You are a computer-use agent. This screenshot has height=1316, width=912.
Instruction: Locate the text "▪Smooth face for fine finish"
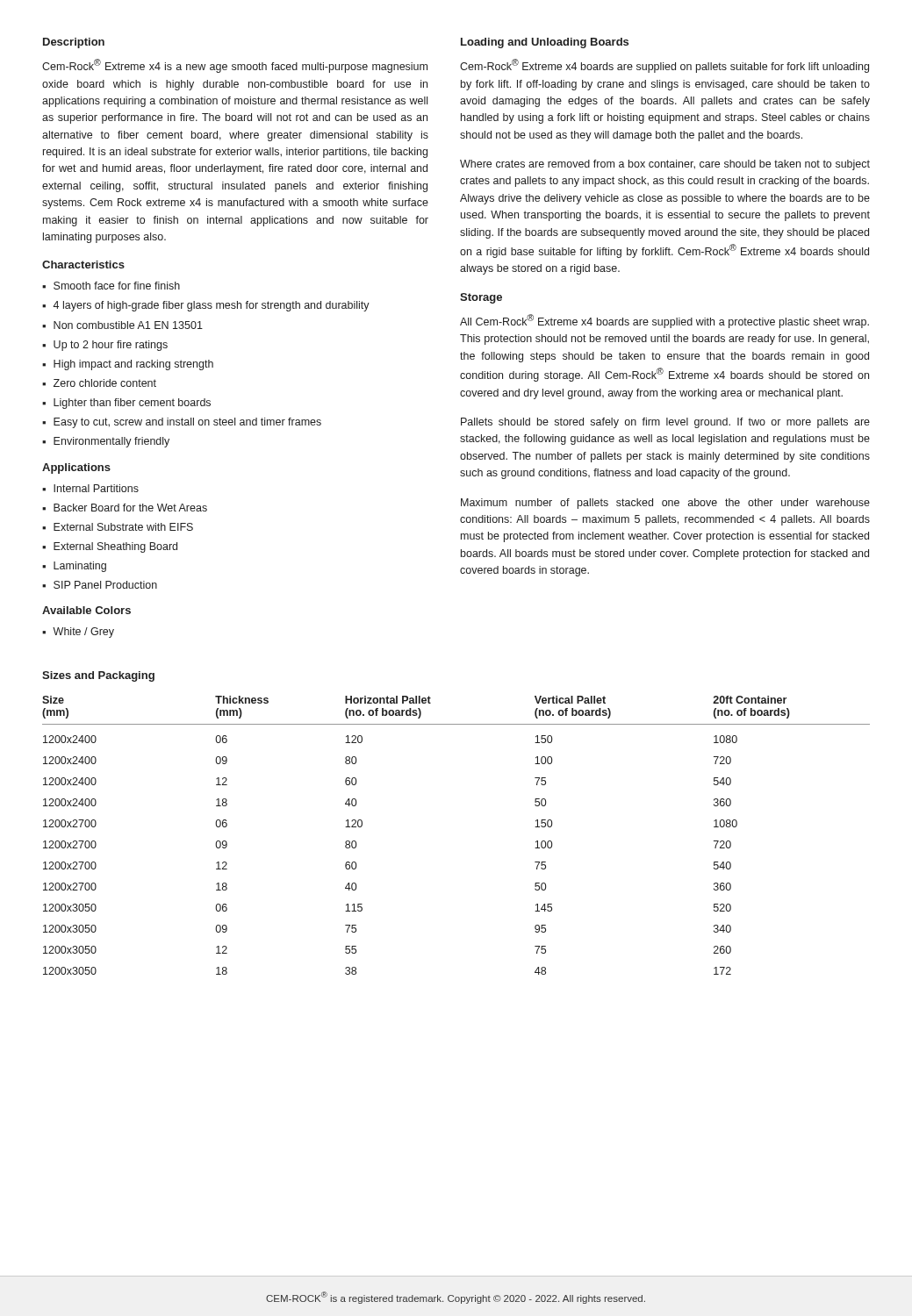pos(111,287)
